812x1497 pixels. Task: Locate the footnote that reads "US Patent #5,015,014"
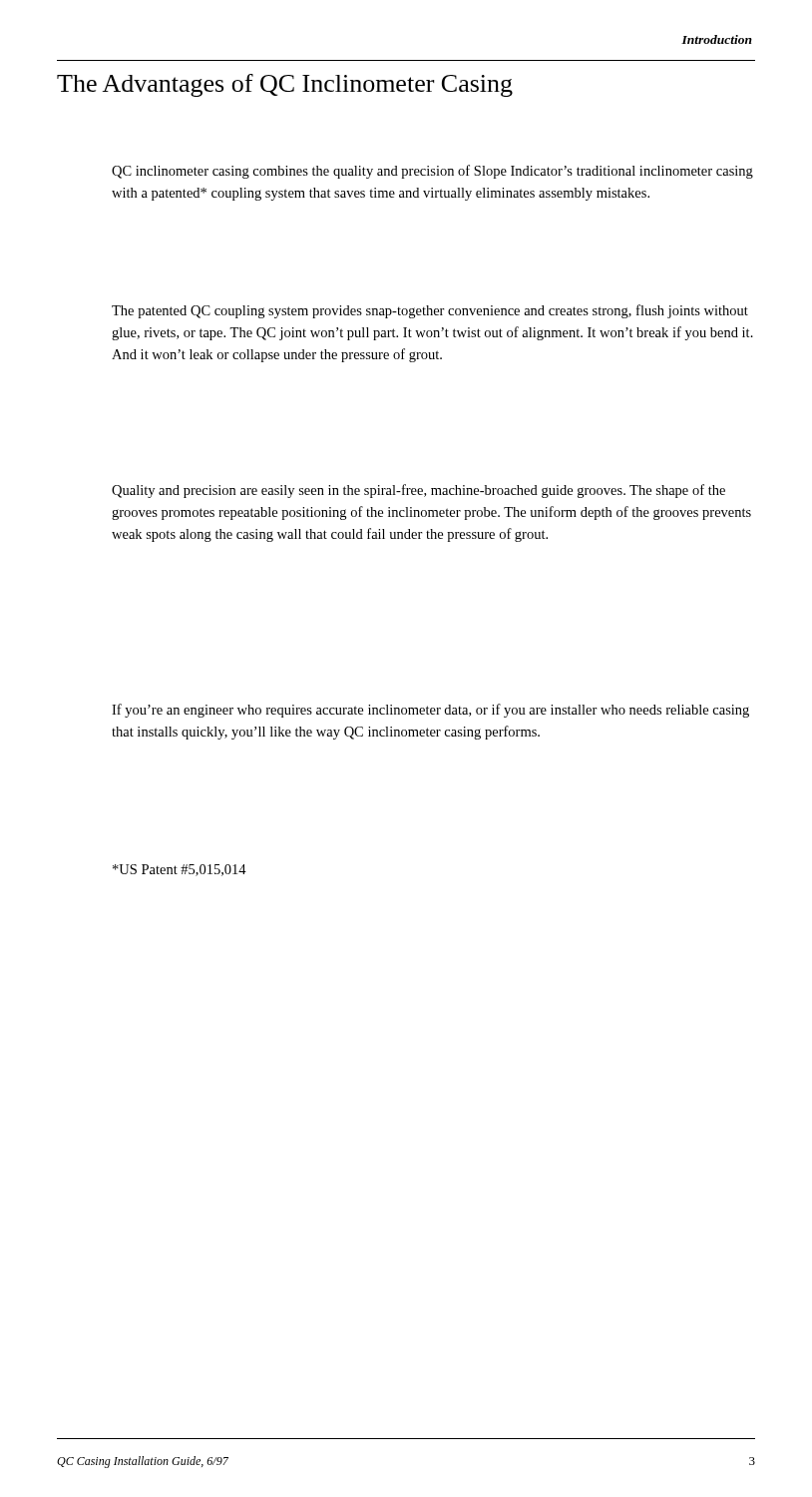coord(179,869)
